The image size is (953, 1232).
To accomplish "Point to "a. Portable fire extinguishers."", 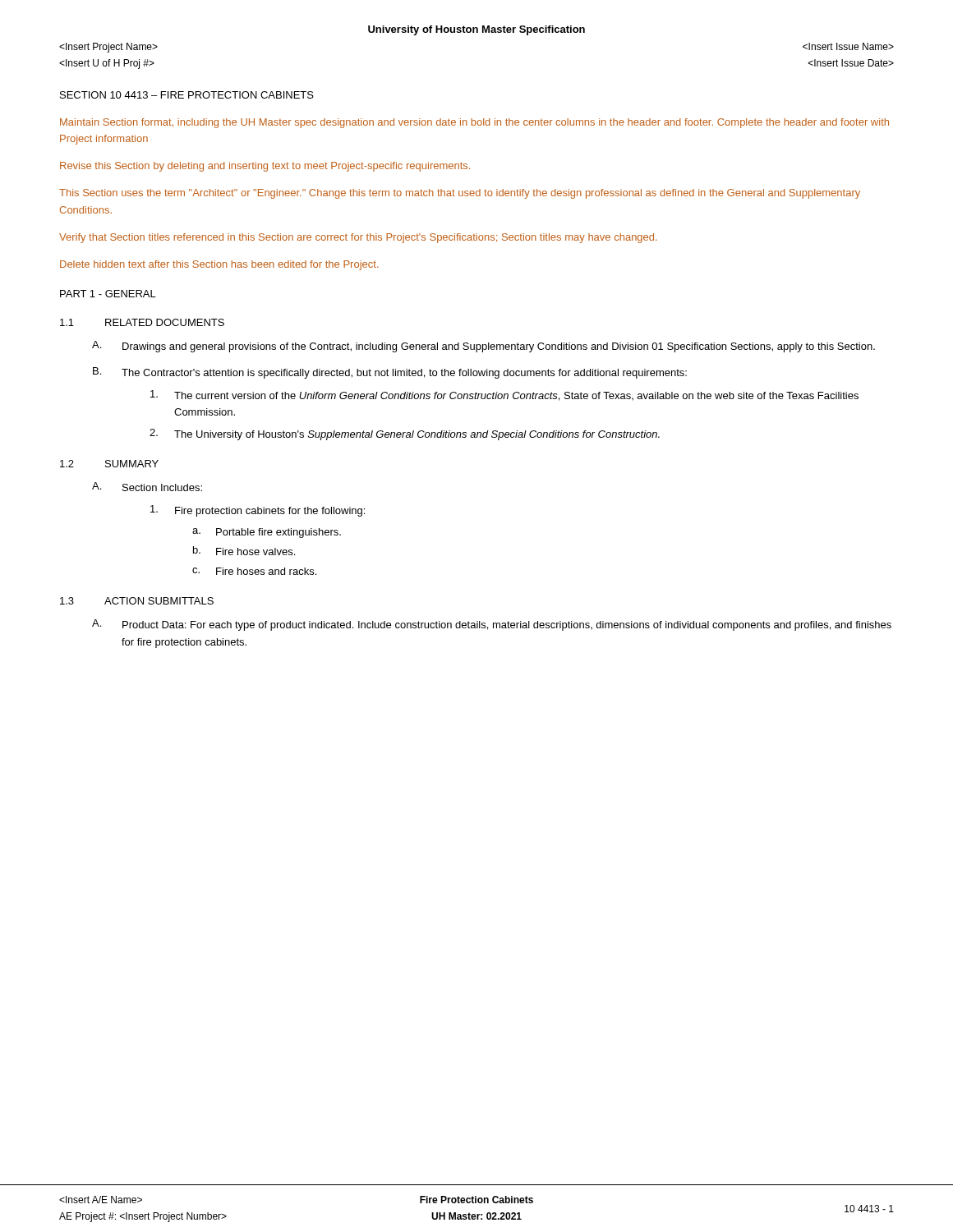I will 267,532.
